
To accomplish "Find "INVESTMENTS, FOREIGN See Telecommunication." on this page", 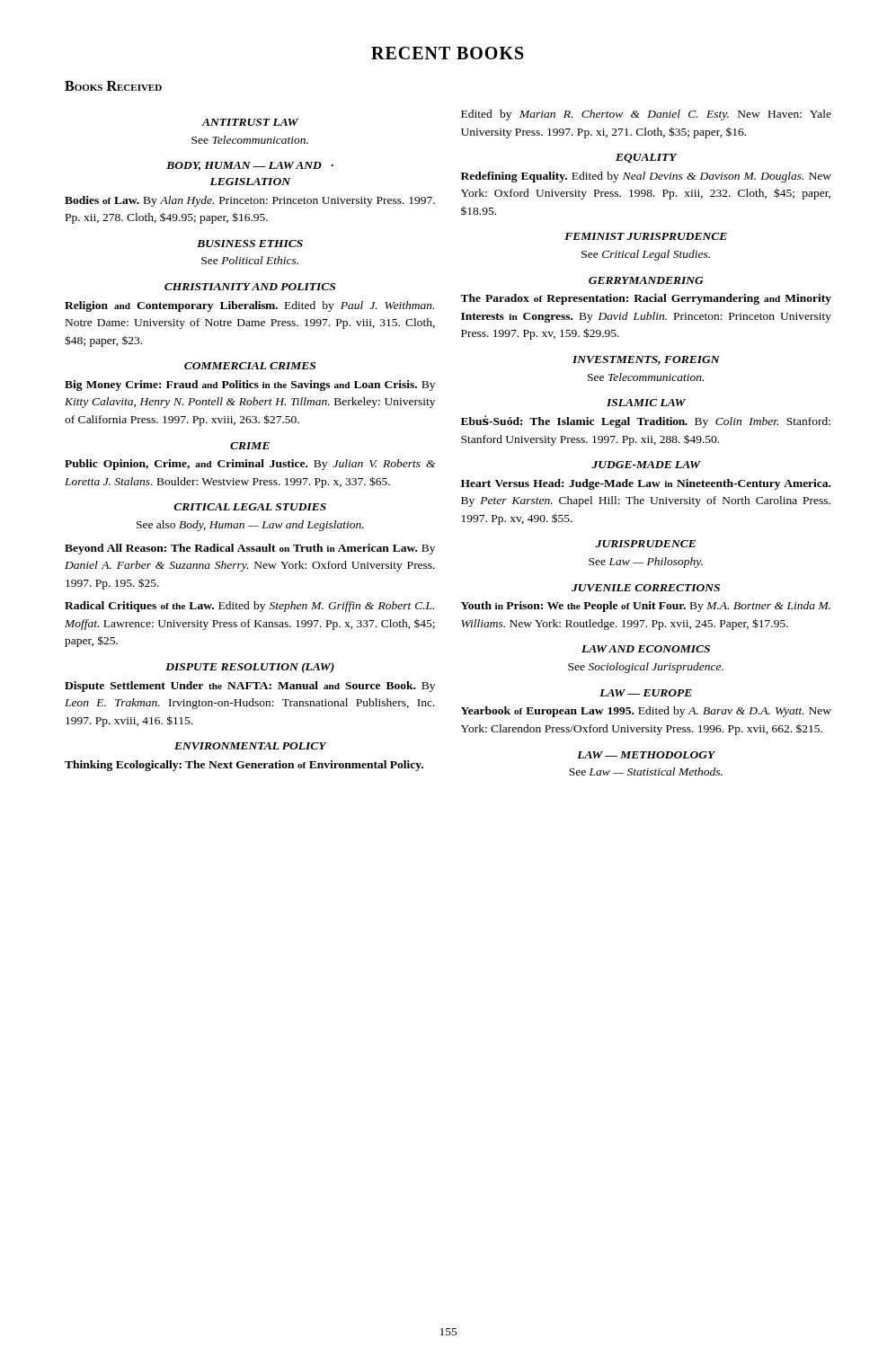I will (x=646, y=369).
